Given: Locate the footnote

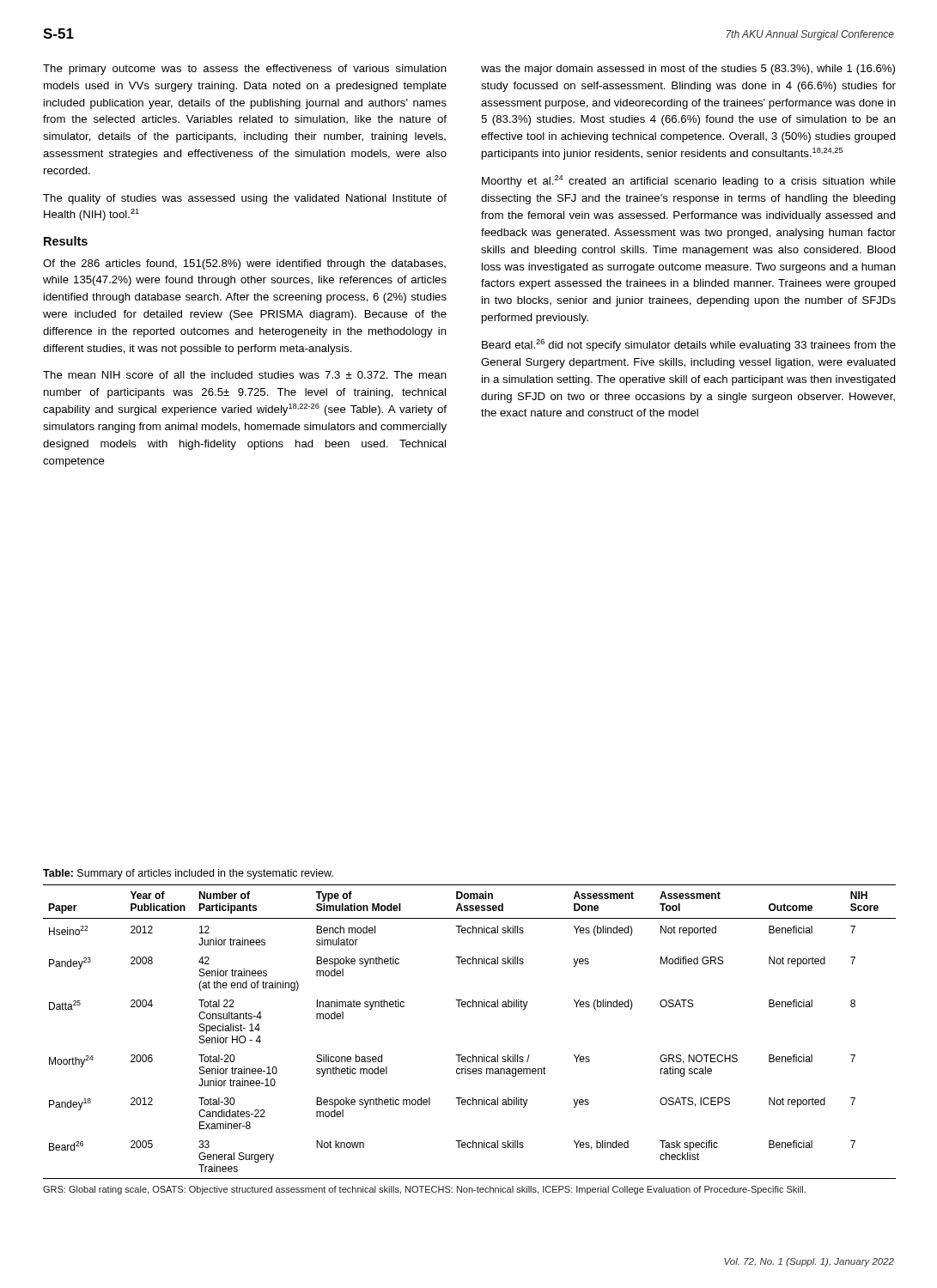Looking at the screenshot, I should click(x=425, y=1189).
